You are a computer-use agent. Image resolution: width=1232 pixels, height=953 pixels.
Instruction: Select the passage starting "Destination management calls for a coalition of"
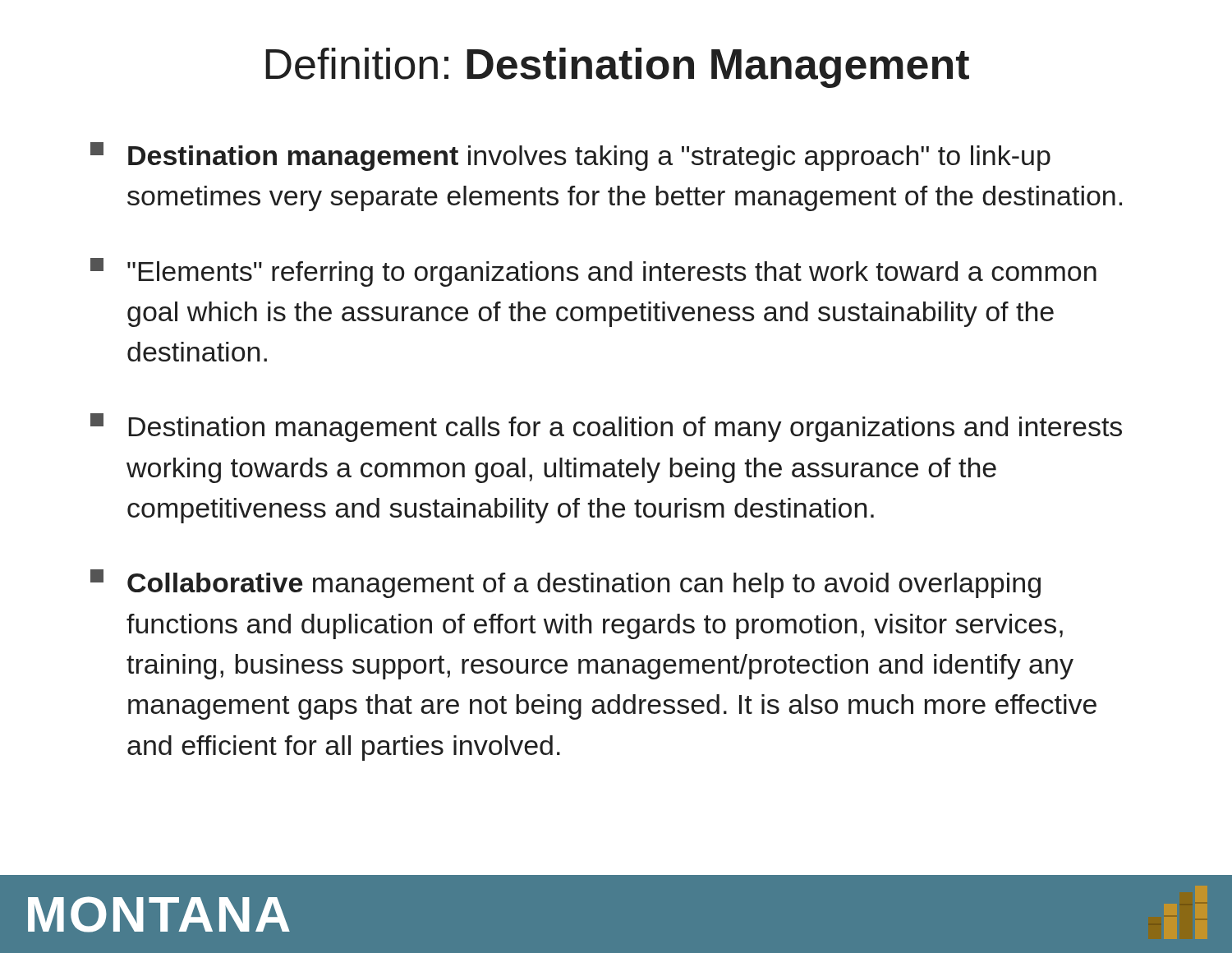(x=616, y=468)
